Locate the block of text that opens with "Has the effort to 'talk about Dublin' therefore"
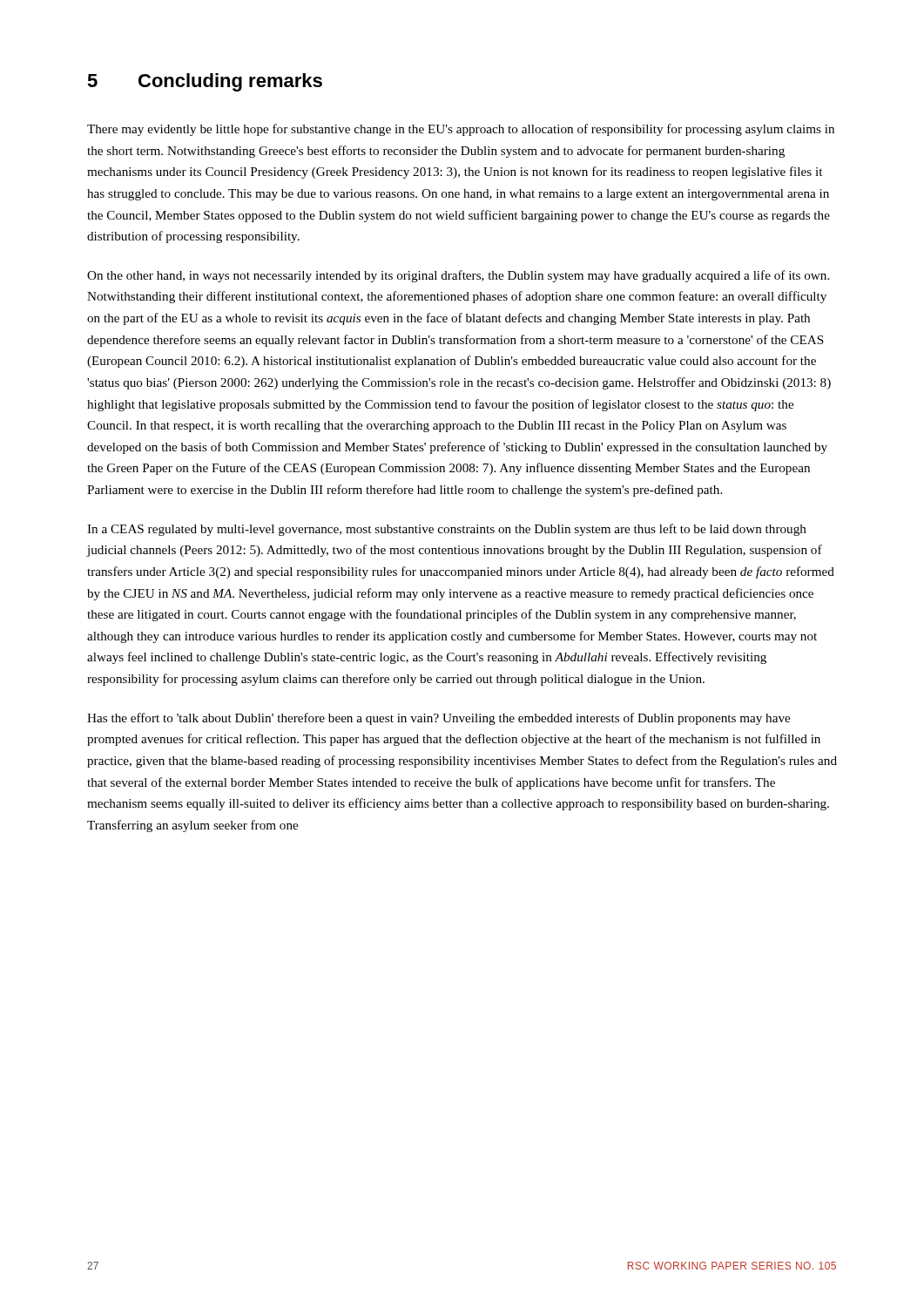The image size is (924, 1307). click(462, 771)
